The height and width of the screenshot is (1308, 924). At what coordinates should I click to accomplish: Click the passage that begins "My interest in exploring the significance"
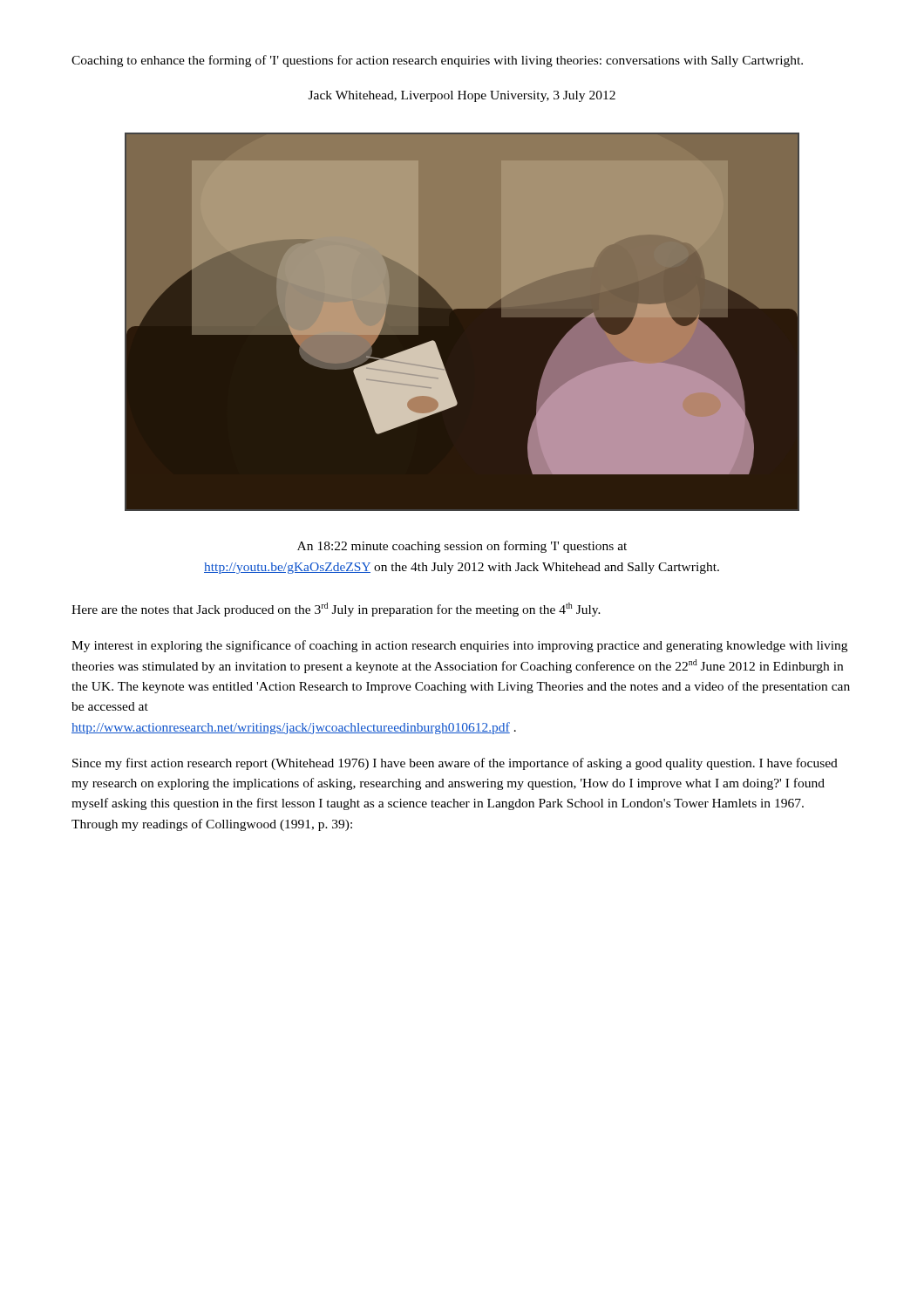pos(461,686)
